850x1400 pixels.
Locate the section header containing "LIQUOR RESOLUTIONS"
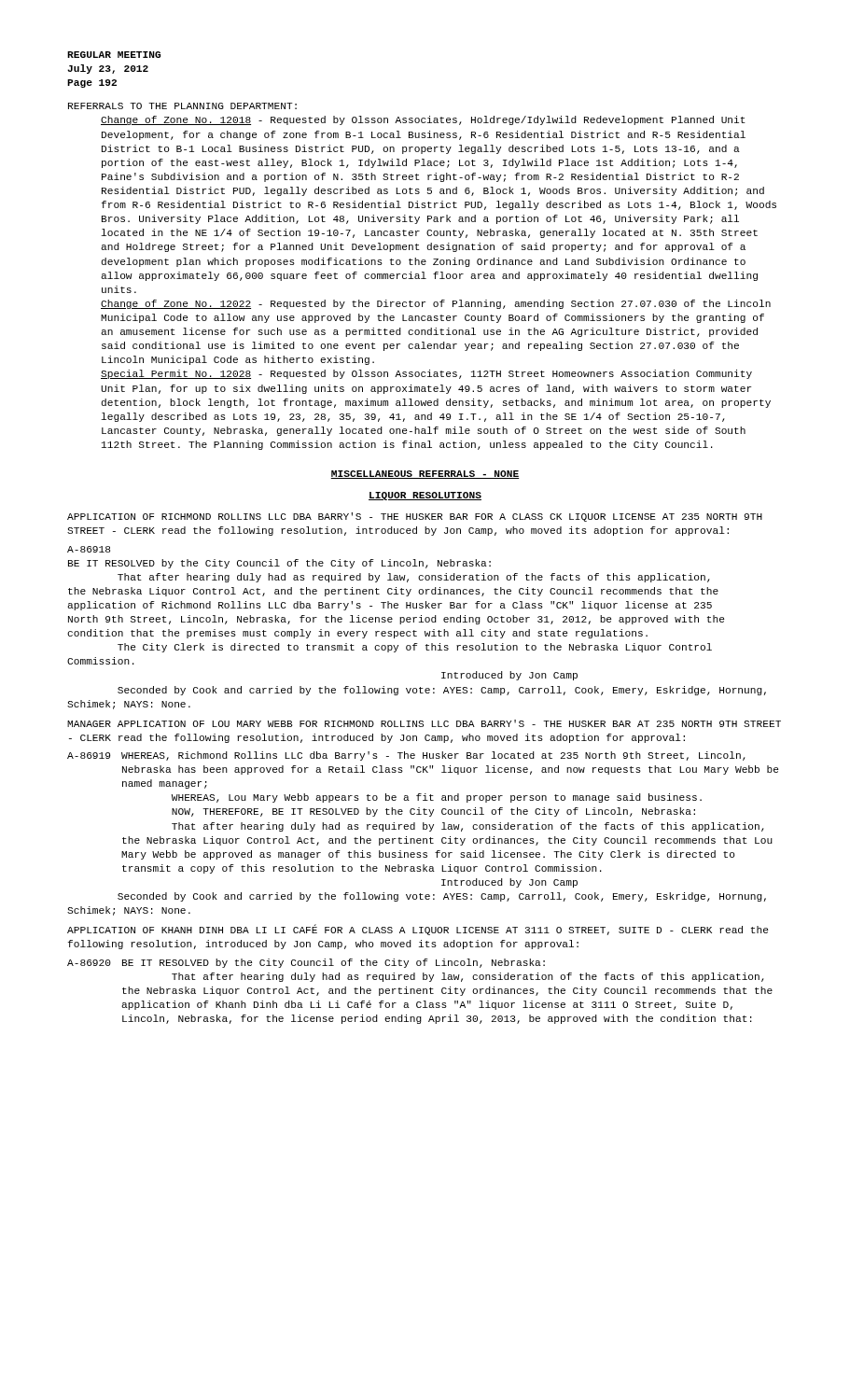coord(425,496)
